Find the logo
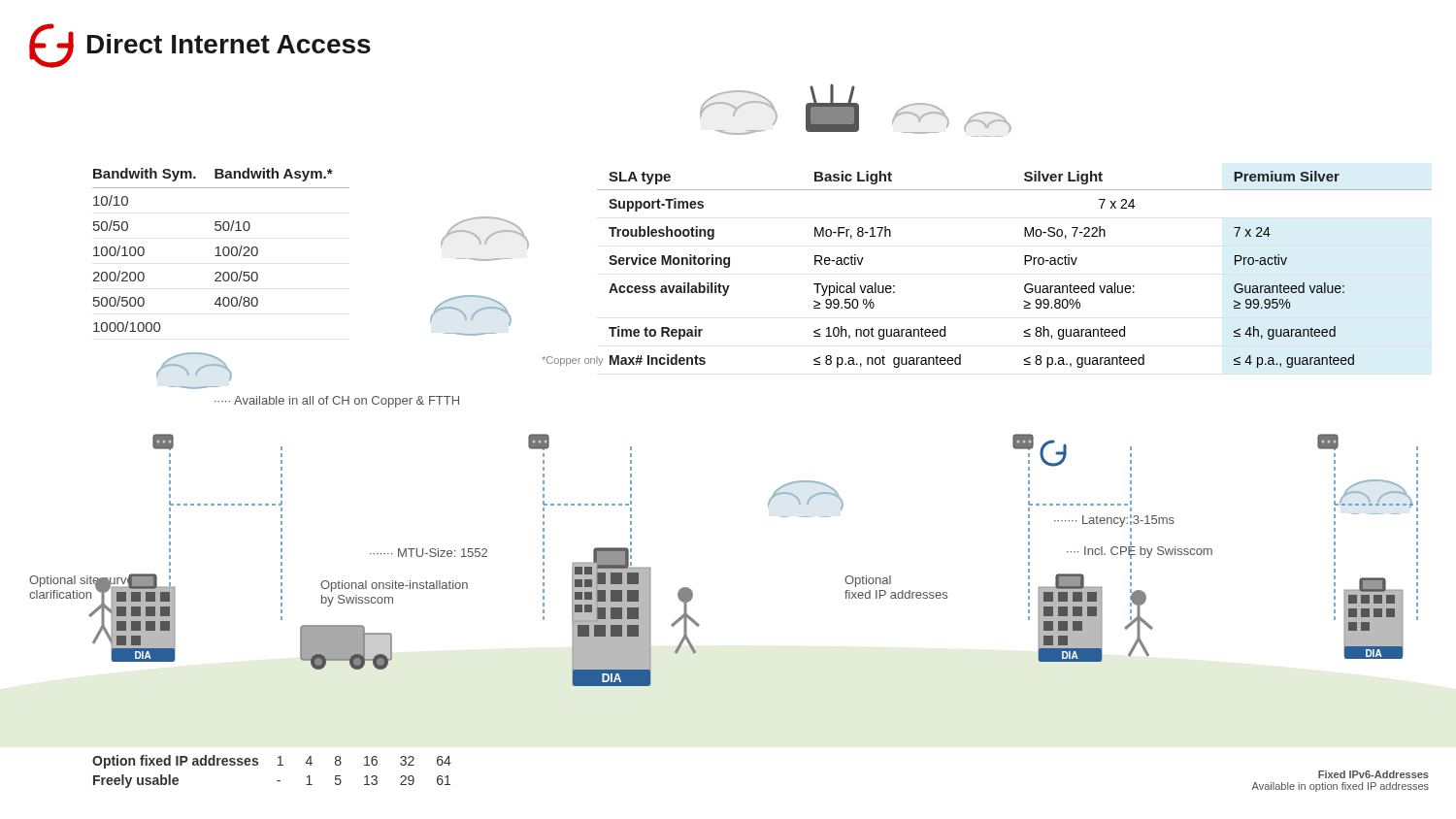Viewport: 1456px width, 819px height. point(51,46)
